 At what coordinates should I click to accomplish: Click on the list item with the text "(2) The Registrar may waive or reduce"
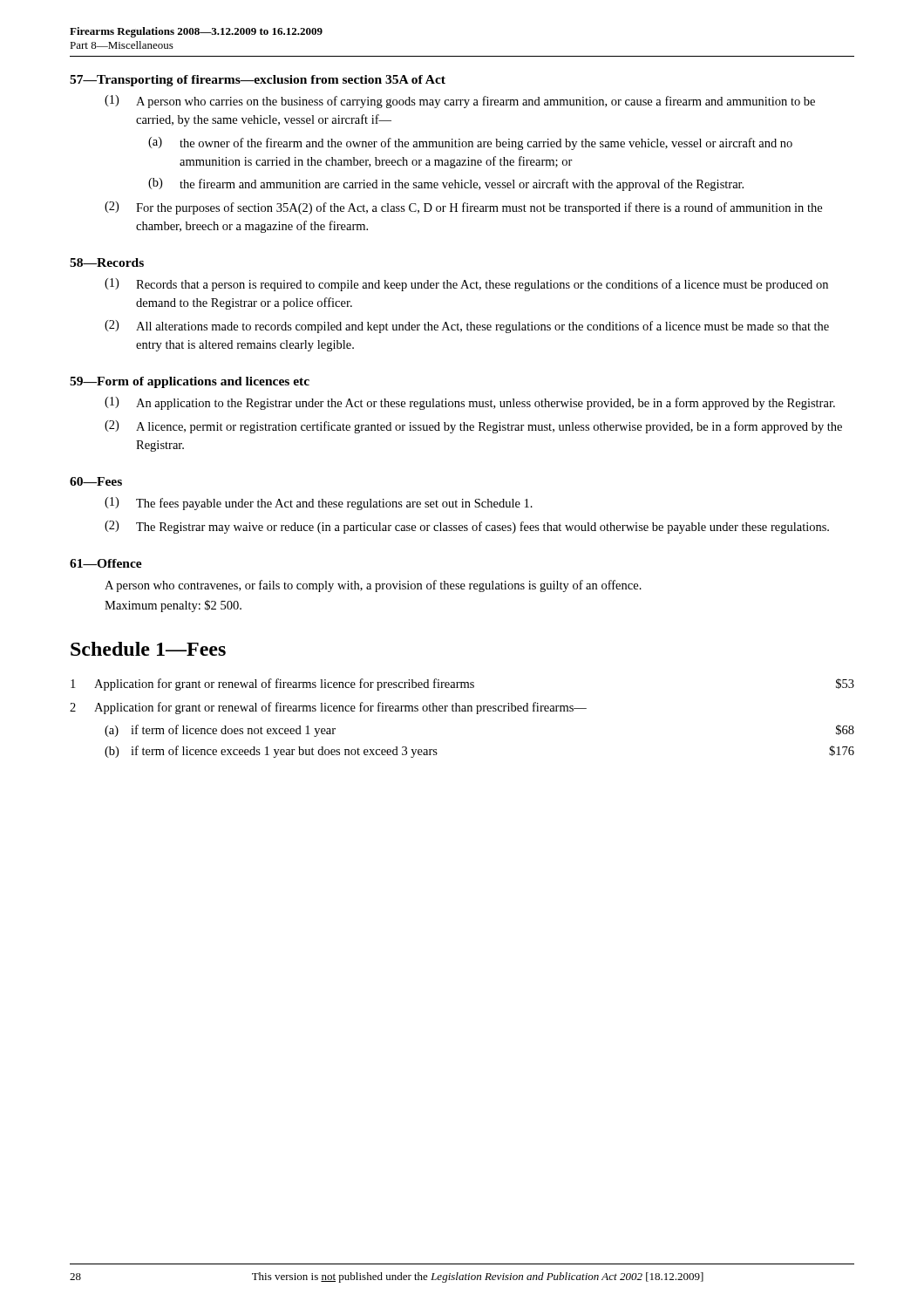[x=467, y=527]
